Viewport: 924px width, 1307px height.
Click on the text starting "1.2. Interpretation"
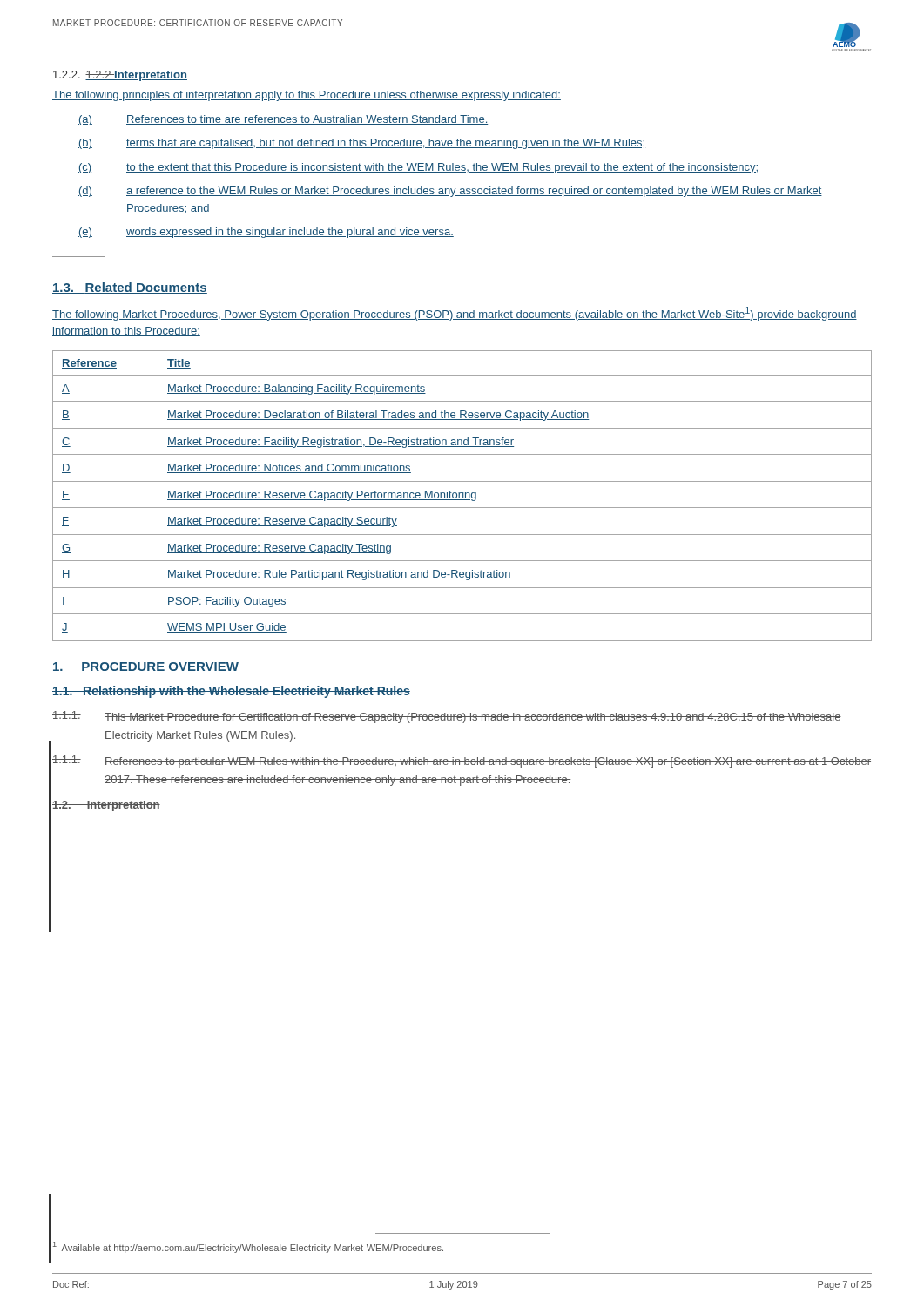click(106, 805)
